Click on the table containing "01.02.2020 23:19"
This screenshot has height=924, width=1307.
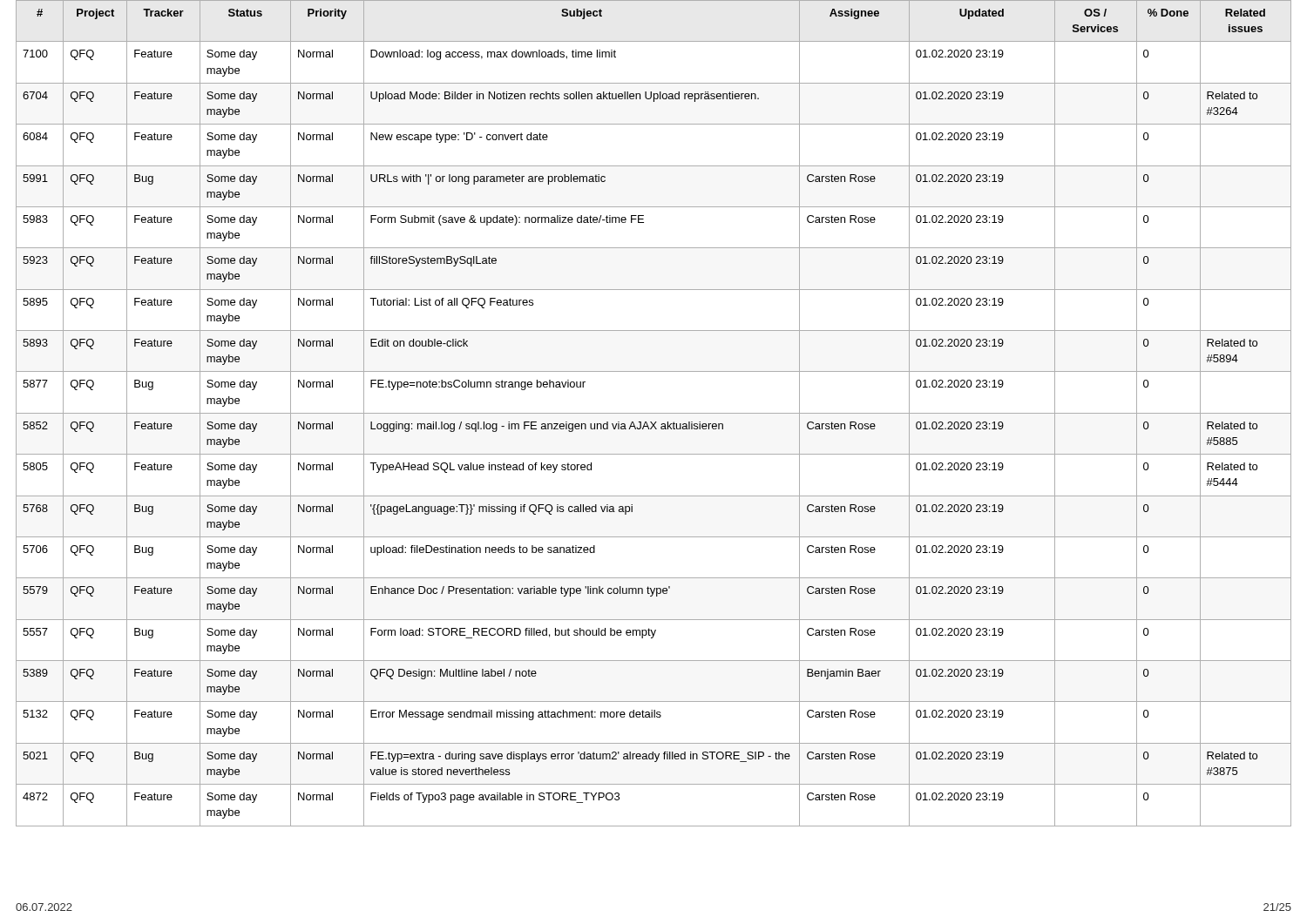click(654, 413)
